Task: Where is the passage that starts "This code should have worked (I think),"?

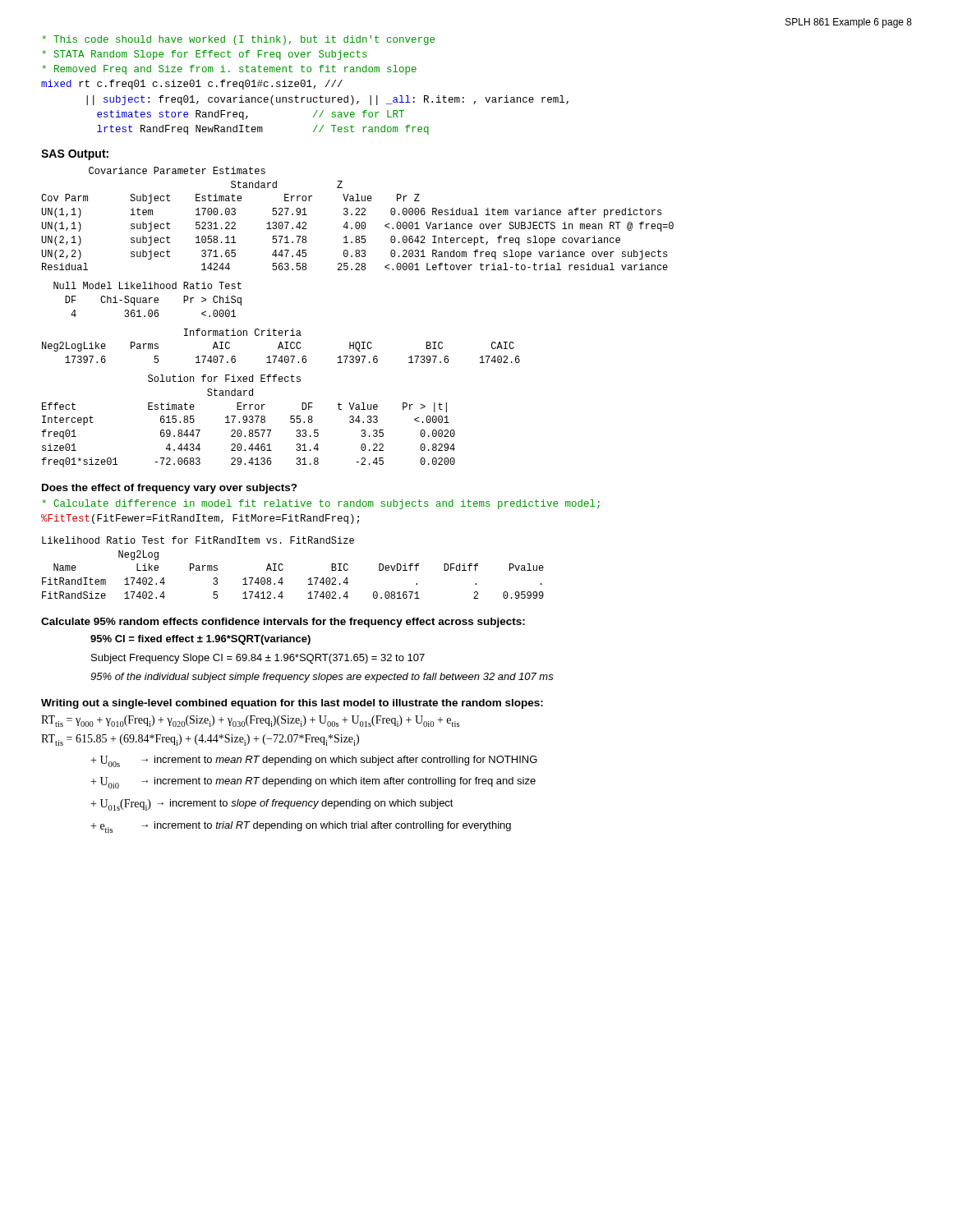Action: (x=239, y=40)
